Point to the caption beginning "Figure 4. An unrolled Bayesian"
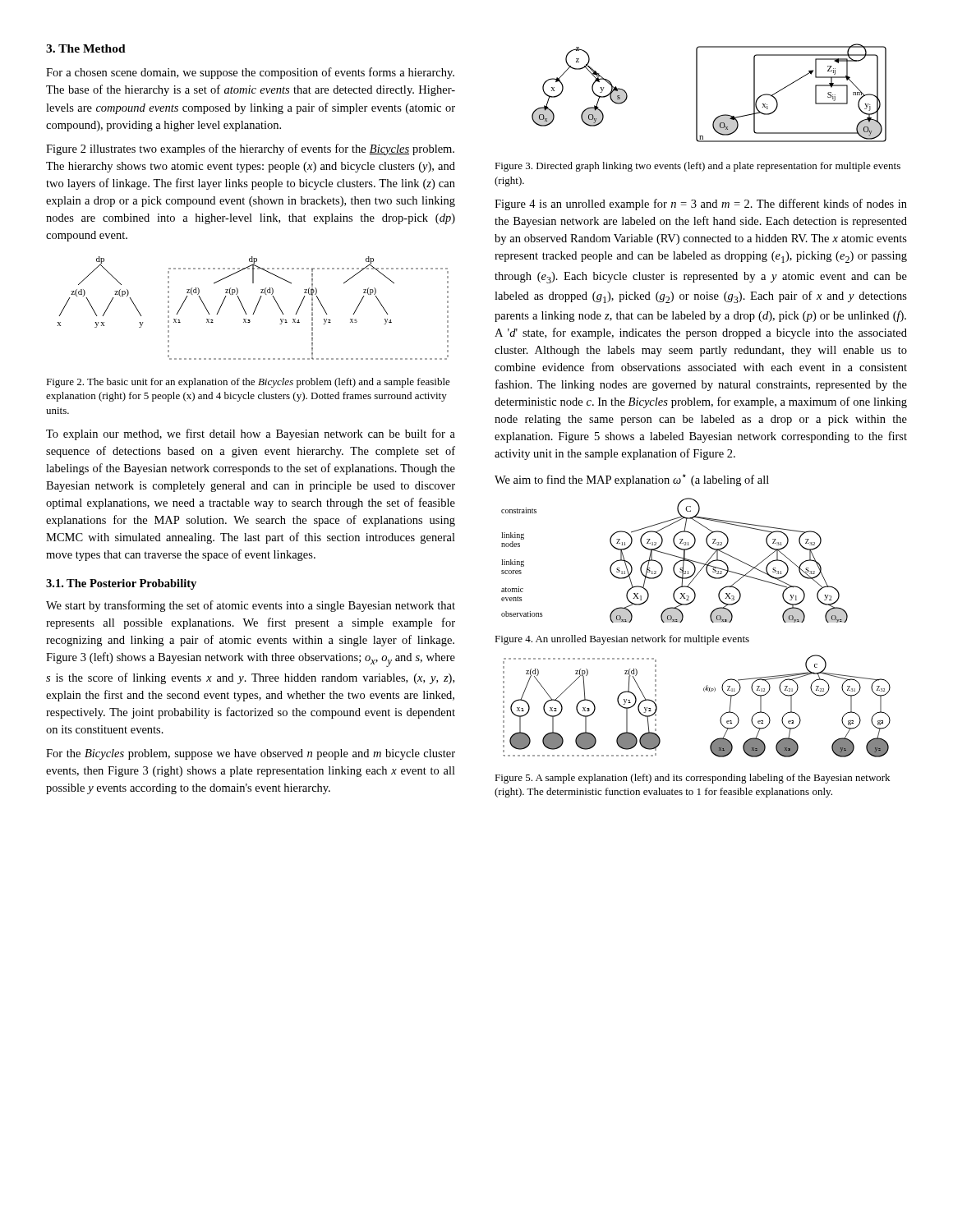The width and height of the screenshot is (953, 1232). [x=622, y=639]
